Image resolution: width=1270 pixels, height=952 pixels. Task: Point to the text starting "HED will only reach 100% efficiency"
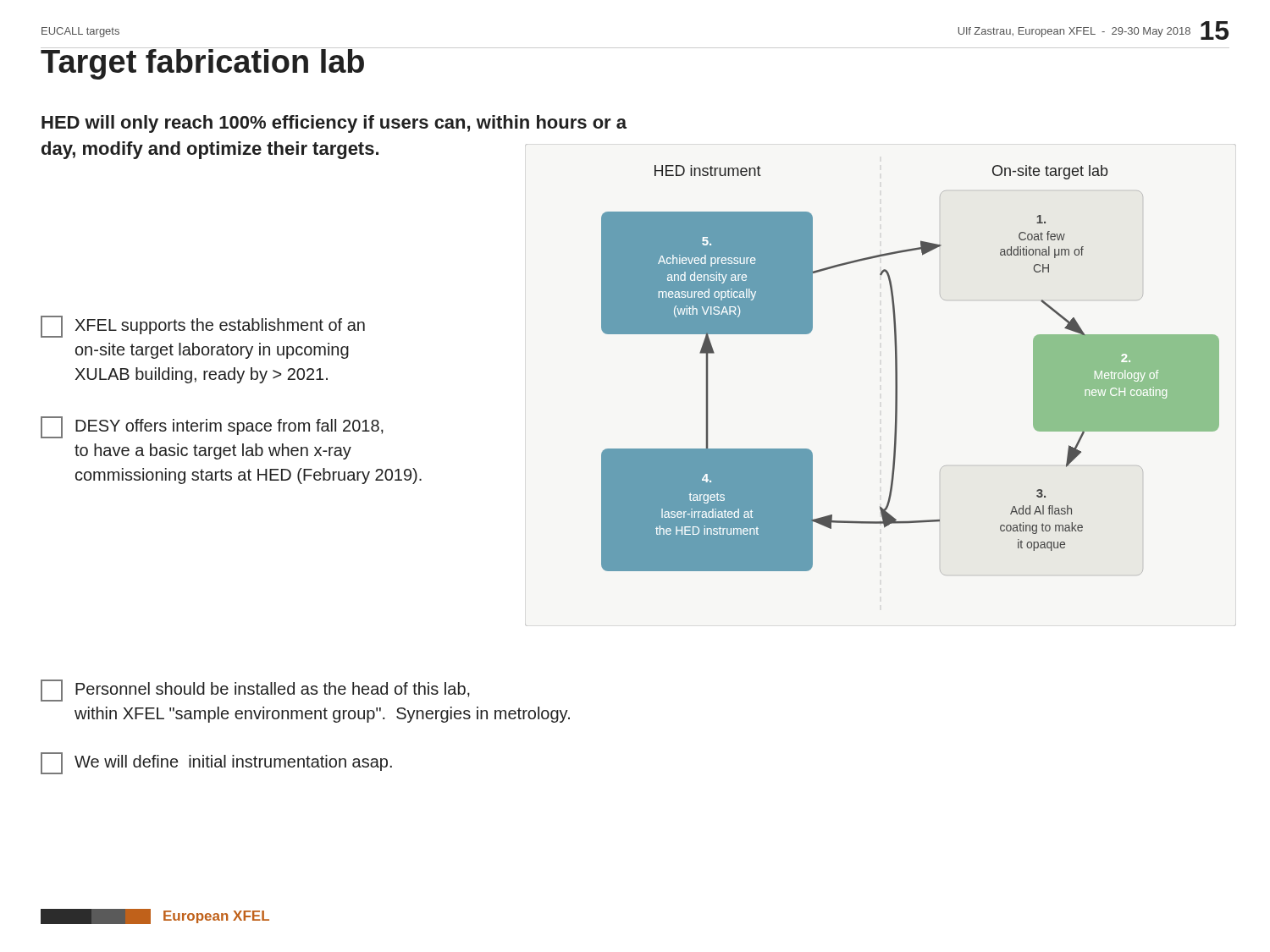[334, 135]
